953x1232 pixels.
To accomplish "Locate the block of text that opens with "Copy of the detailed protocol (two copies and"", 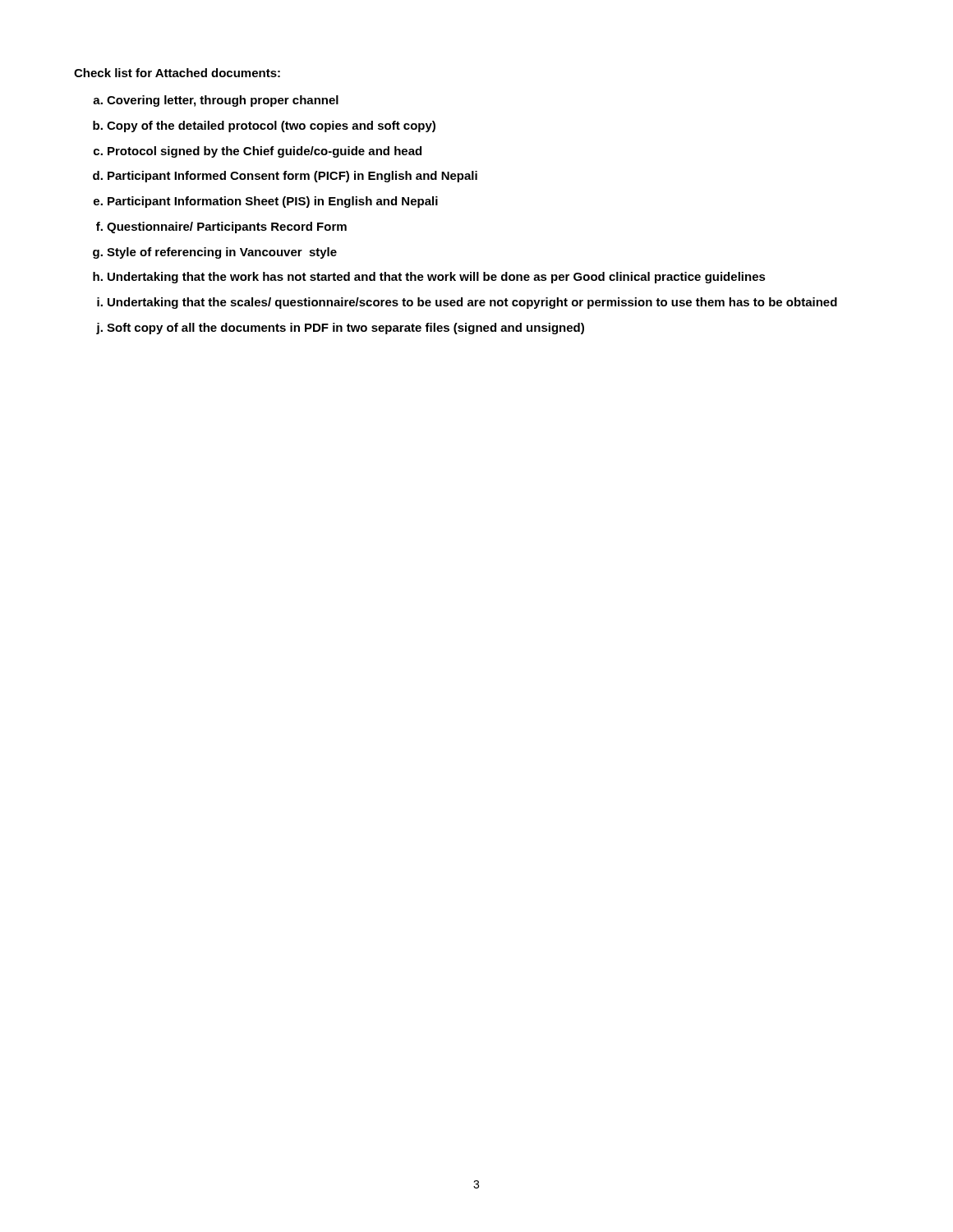I will click(x=271, y=125).
